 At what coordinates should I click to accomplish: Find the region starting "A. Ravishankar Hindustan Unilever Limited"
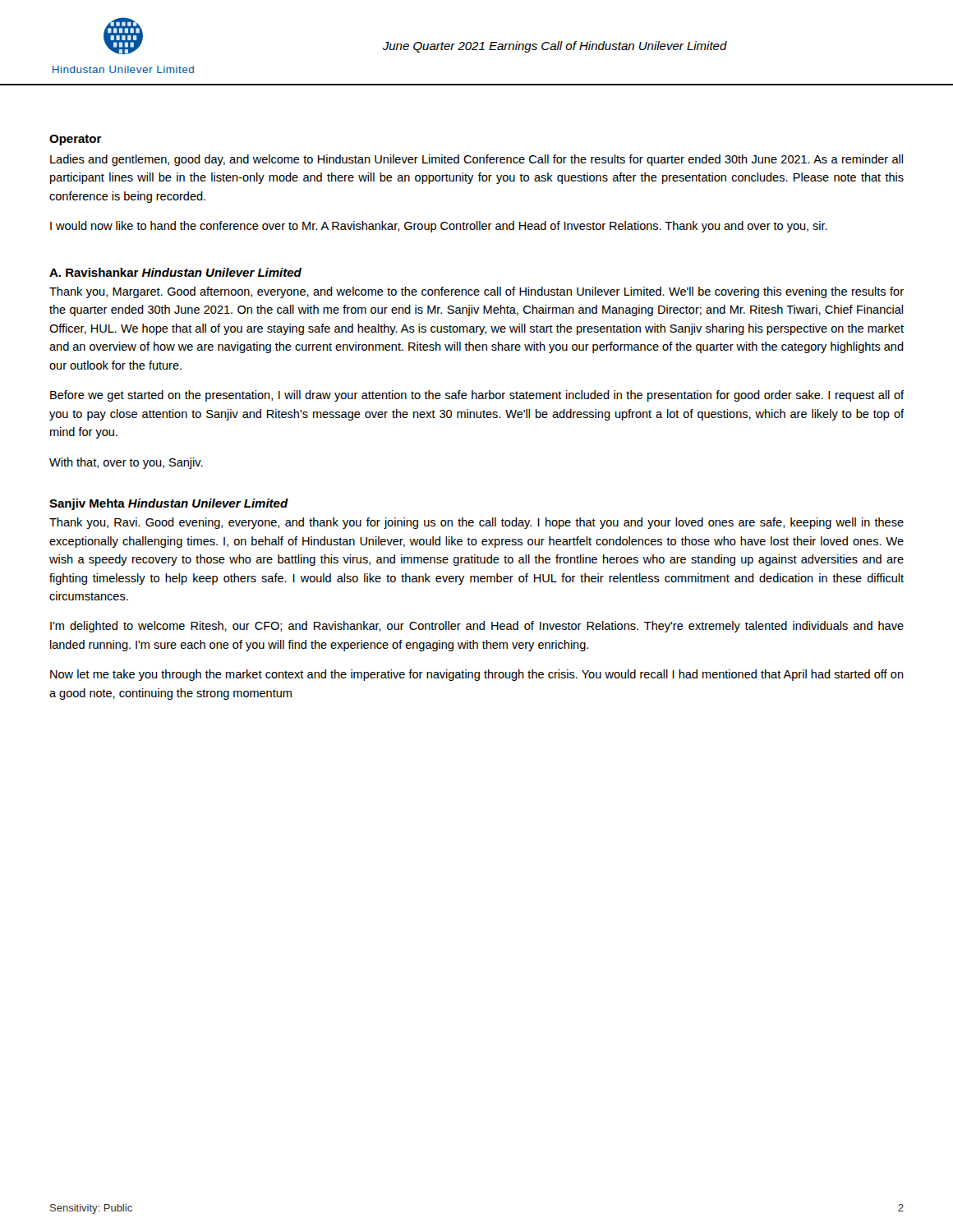point(175,272)
